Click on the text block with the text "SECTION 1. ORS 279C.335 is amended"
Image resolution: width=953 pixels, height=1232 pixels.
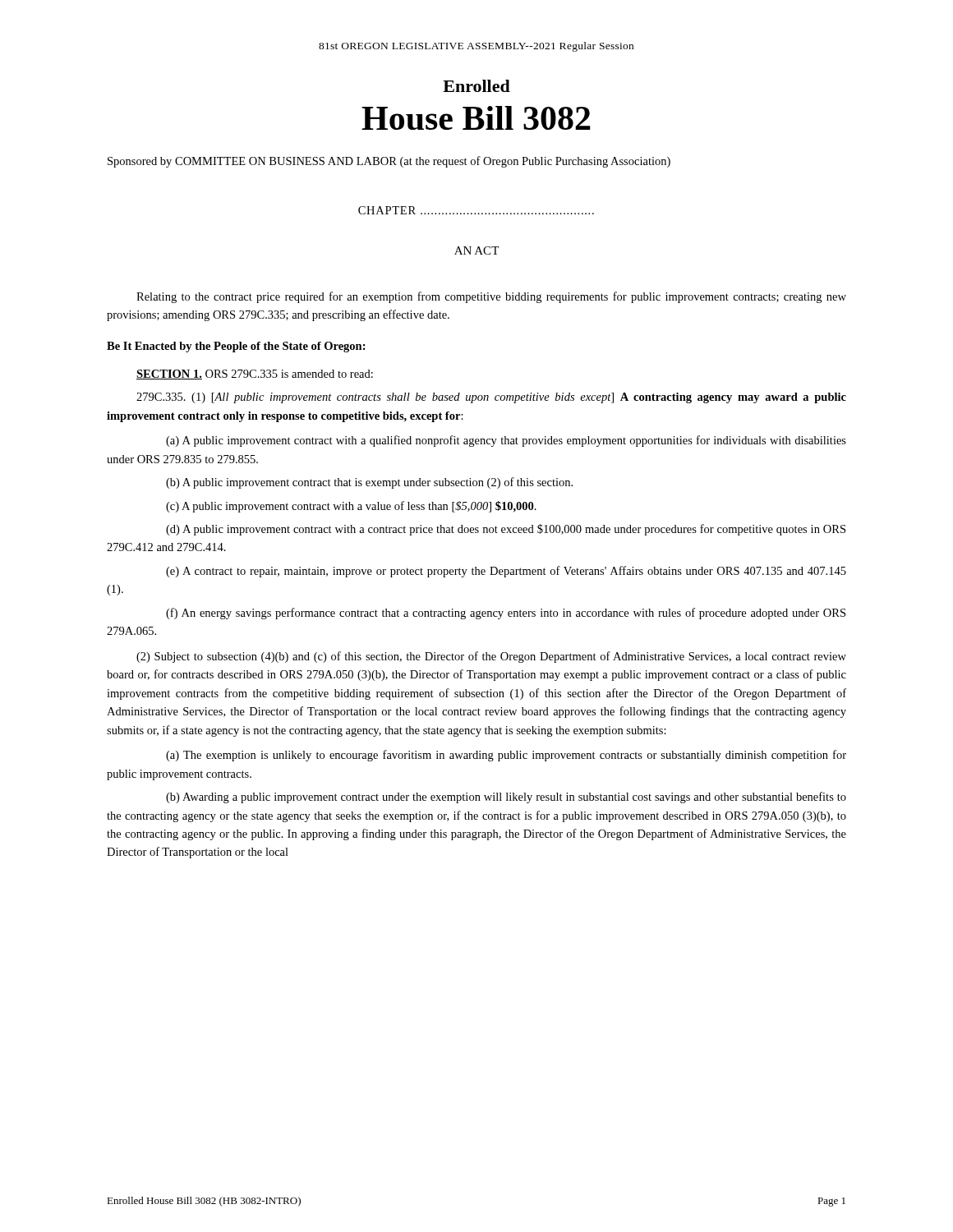(255, 375)
